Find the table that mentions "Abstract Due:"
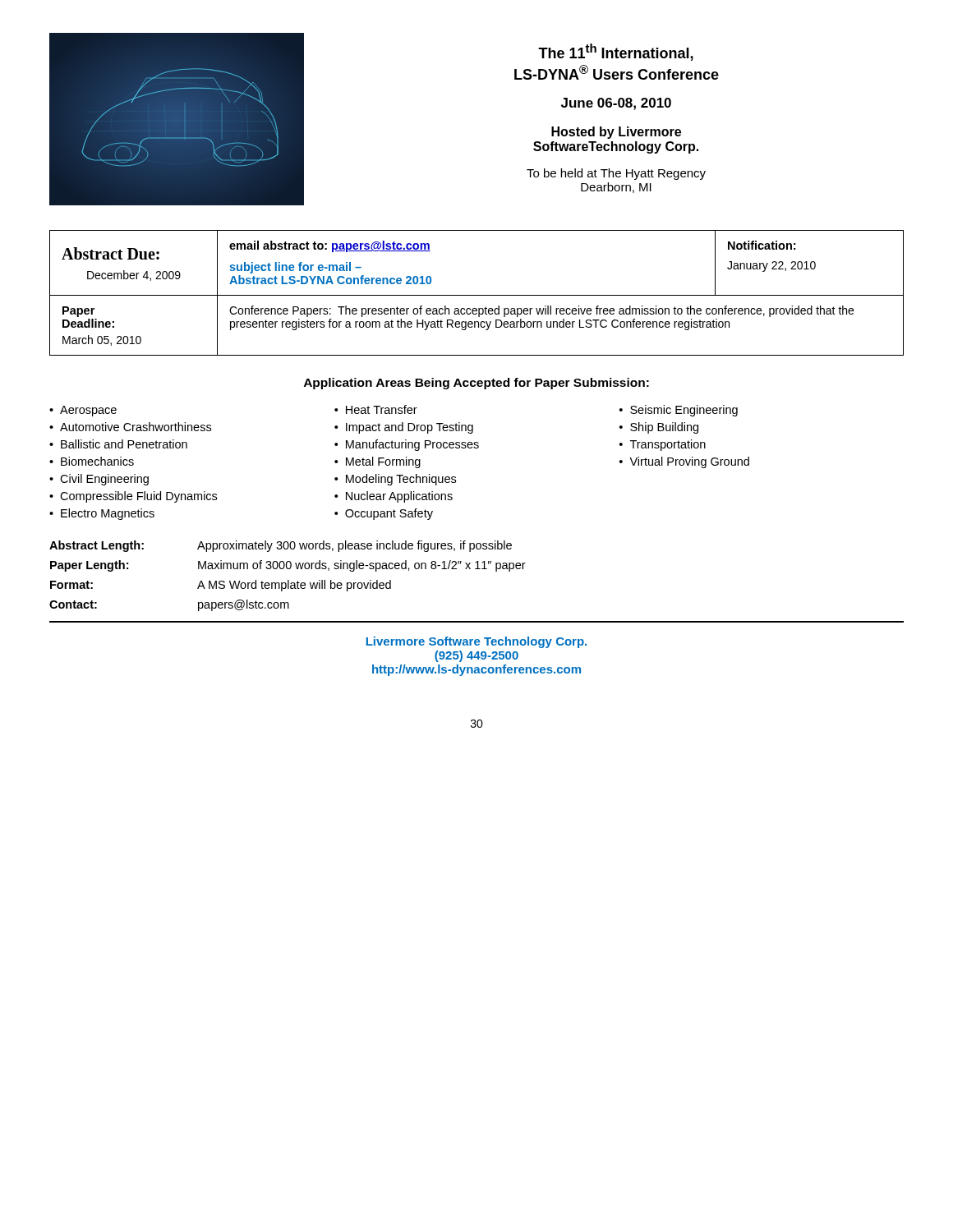This screenshot has width=953, height=1232. click(476, 293)
